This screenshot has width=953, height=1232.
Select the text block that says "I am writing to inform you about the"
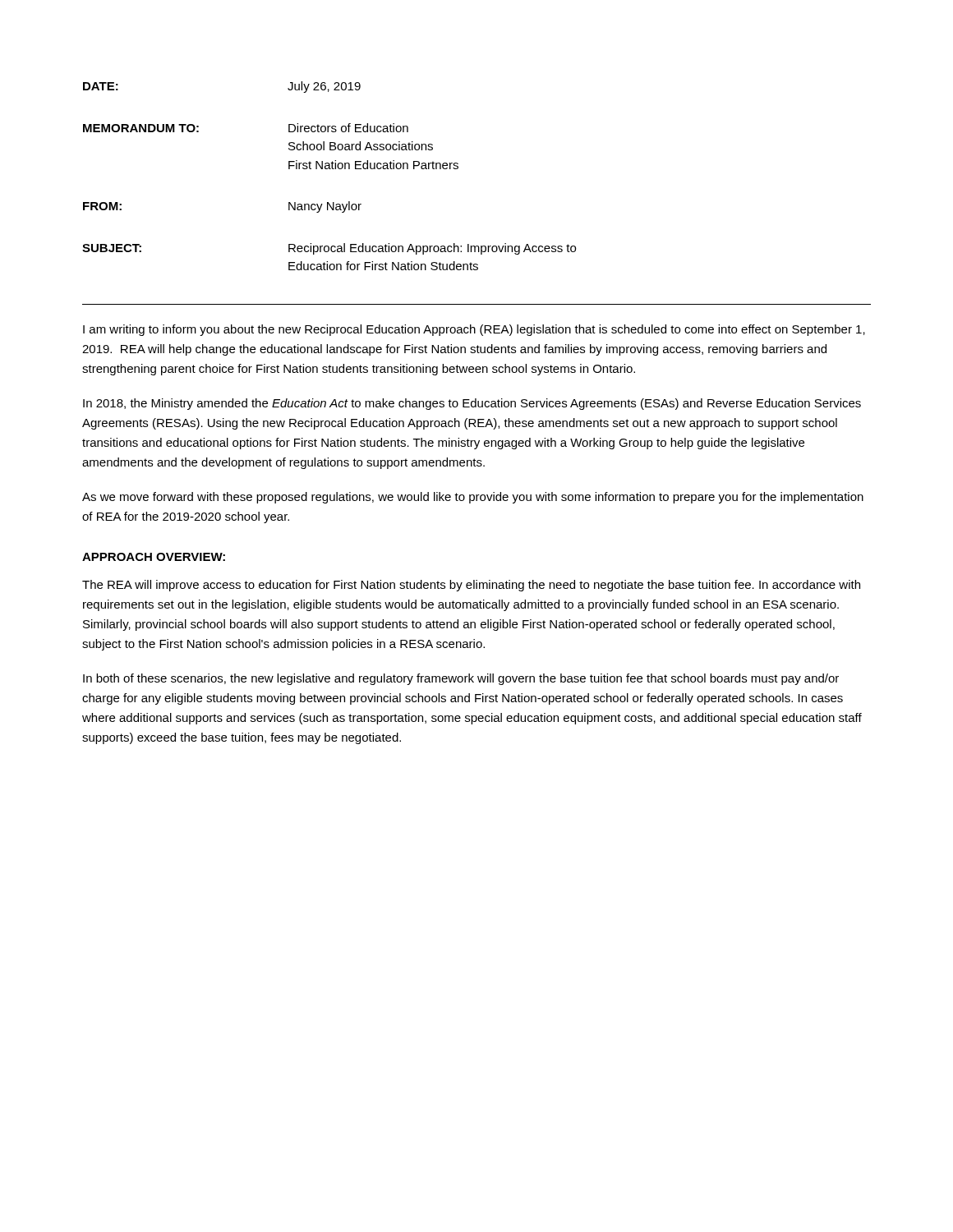(474, 348)
